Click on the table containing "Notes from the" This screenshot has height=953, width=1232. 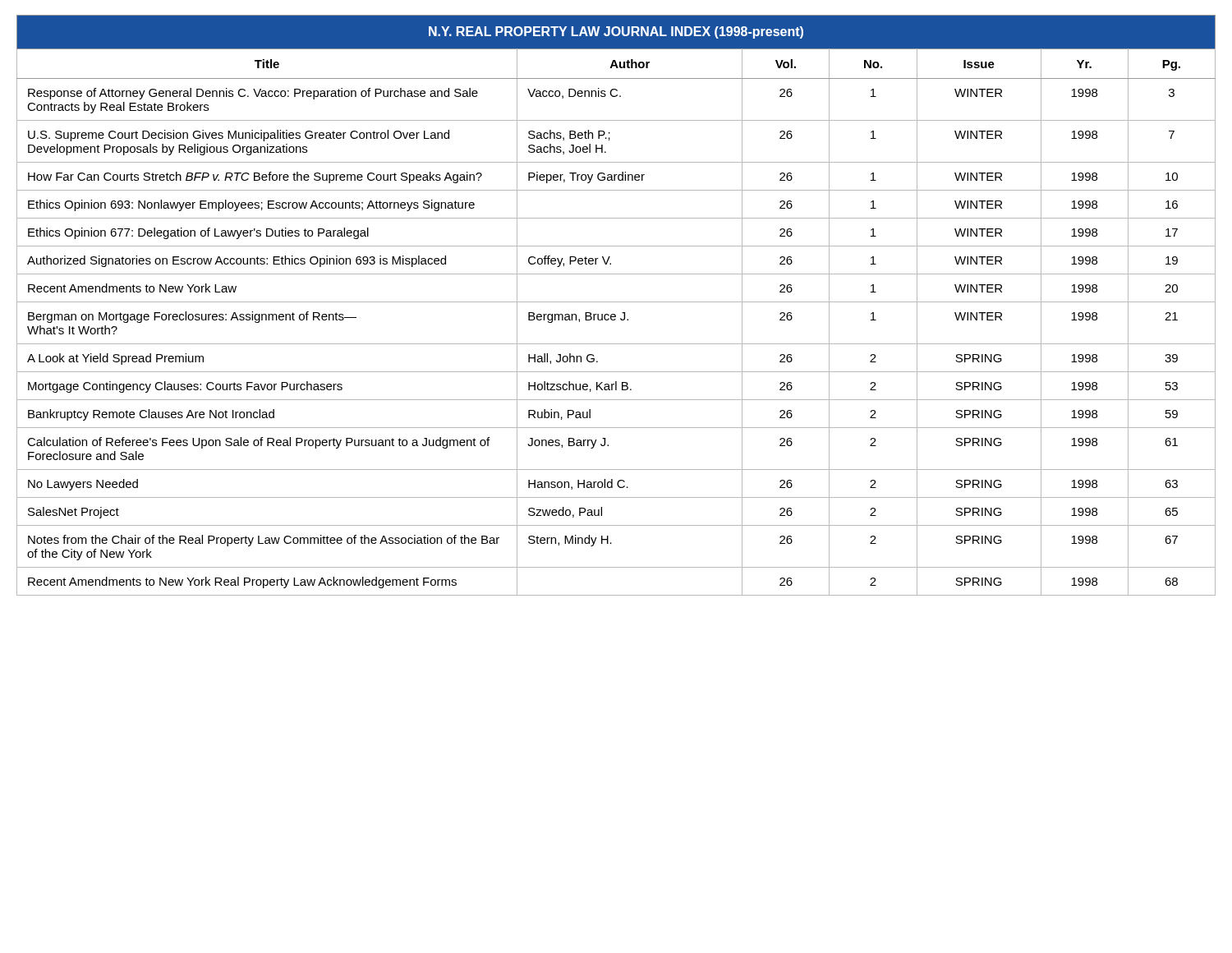tap(616, 305)
